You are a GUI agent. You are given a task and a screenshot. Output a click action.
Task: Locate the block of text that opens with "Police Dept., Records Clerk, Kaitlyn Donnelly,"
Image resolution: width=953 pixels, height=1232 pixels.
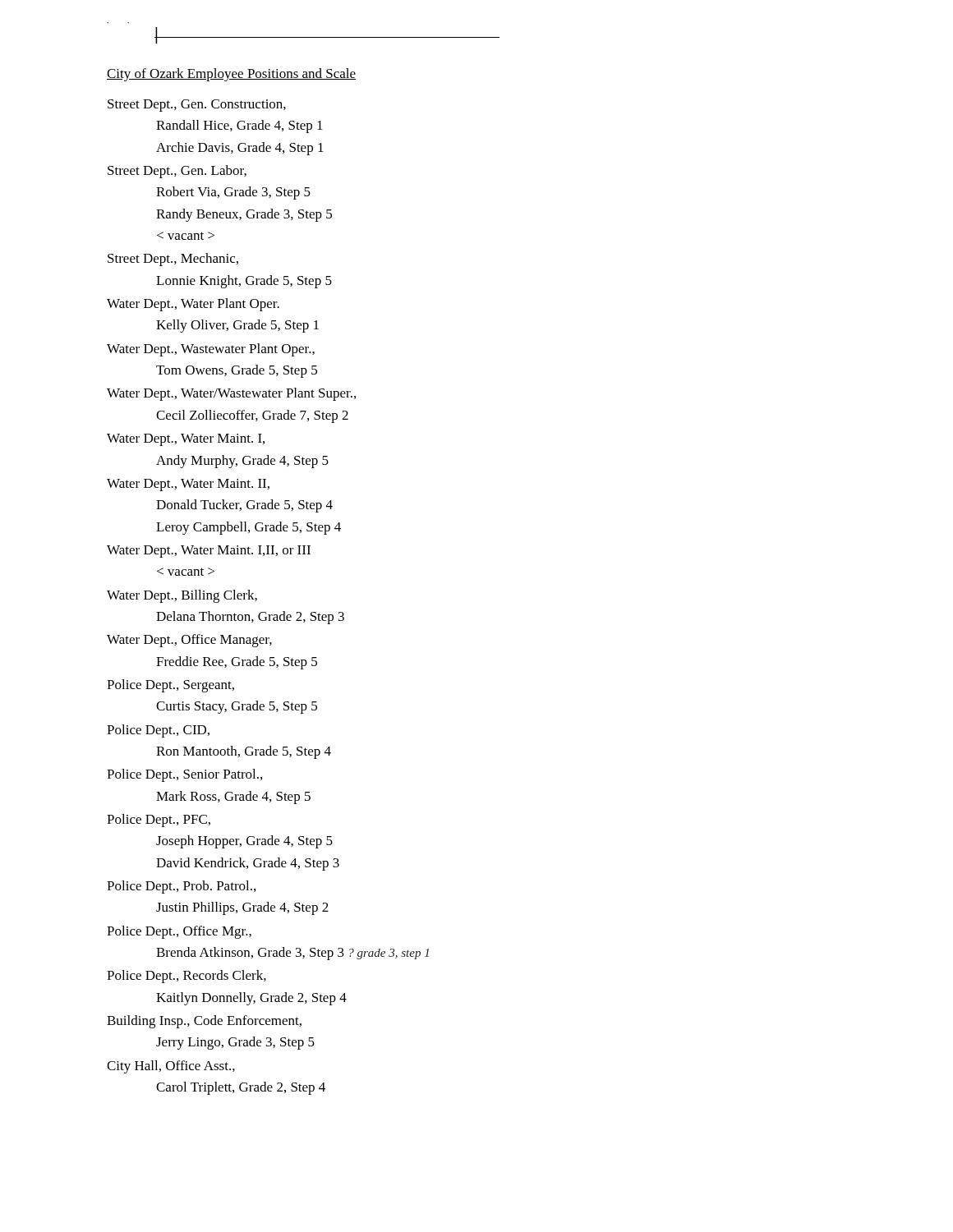point(186,977)
